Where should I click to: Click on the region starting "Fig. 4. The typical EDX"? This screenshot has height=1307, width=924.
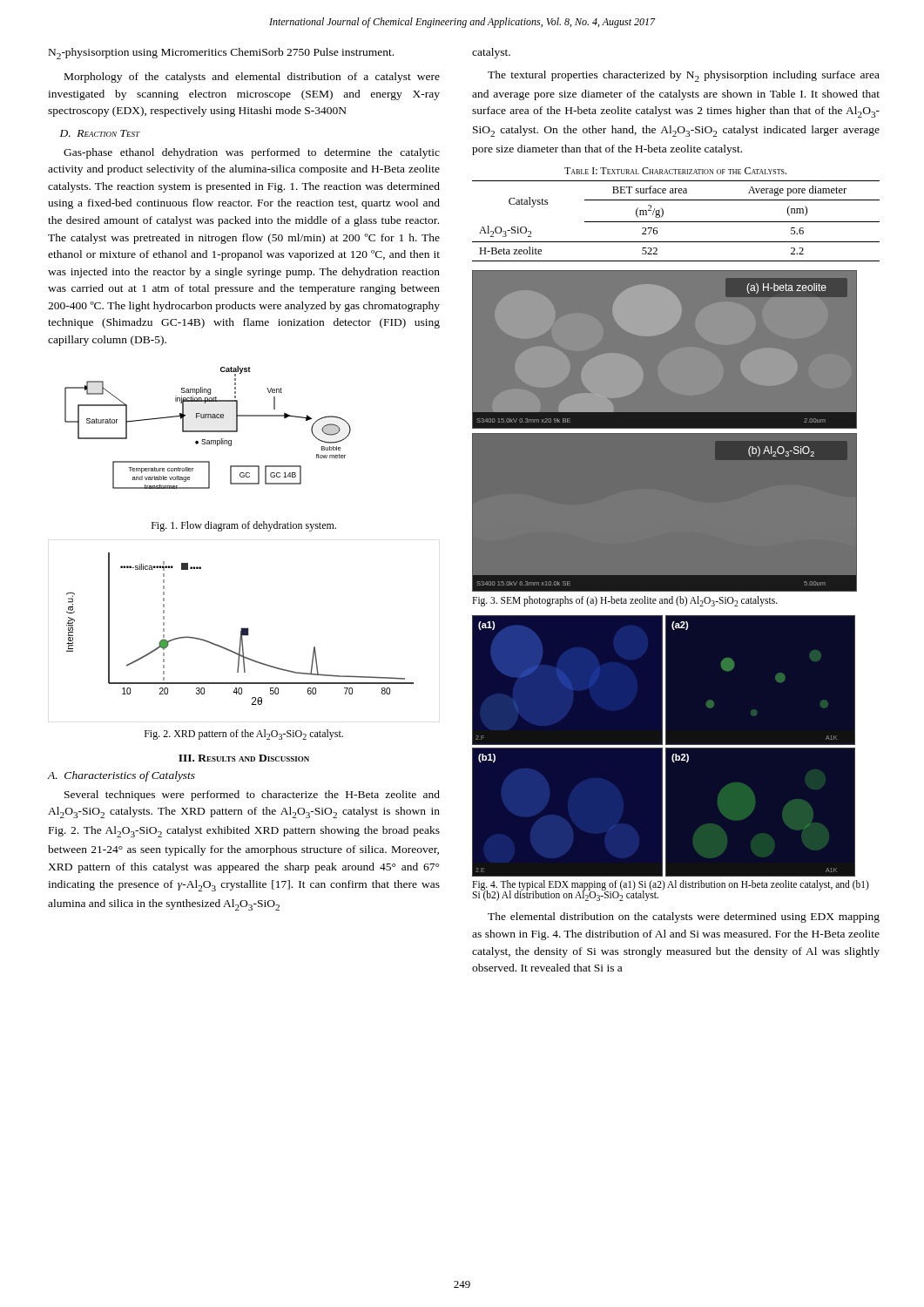(671, 891)
